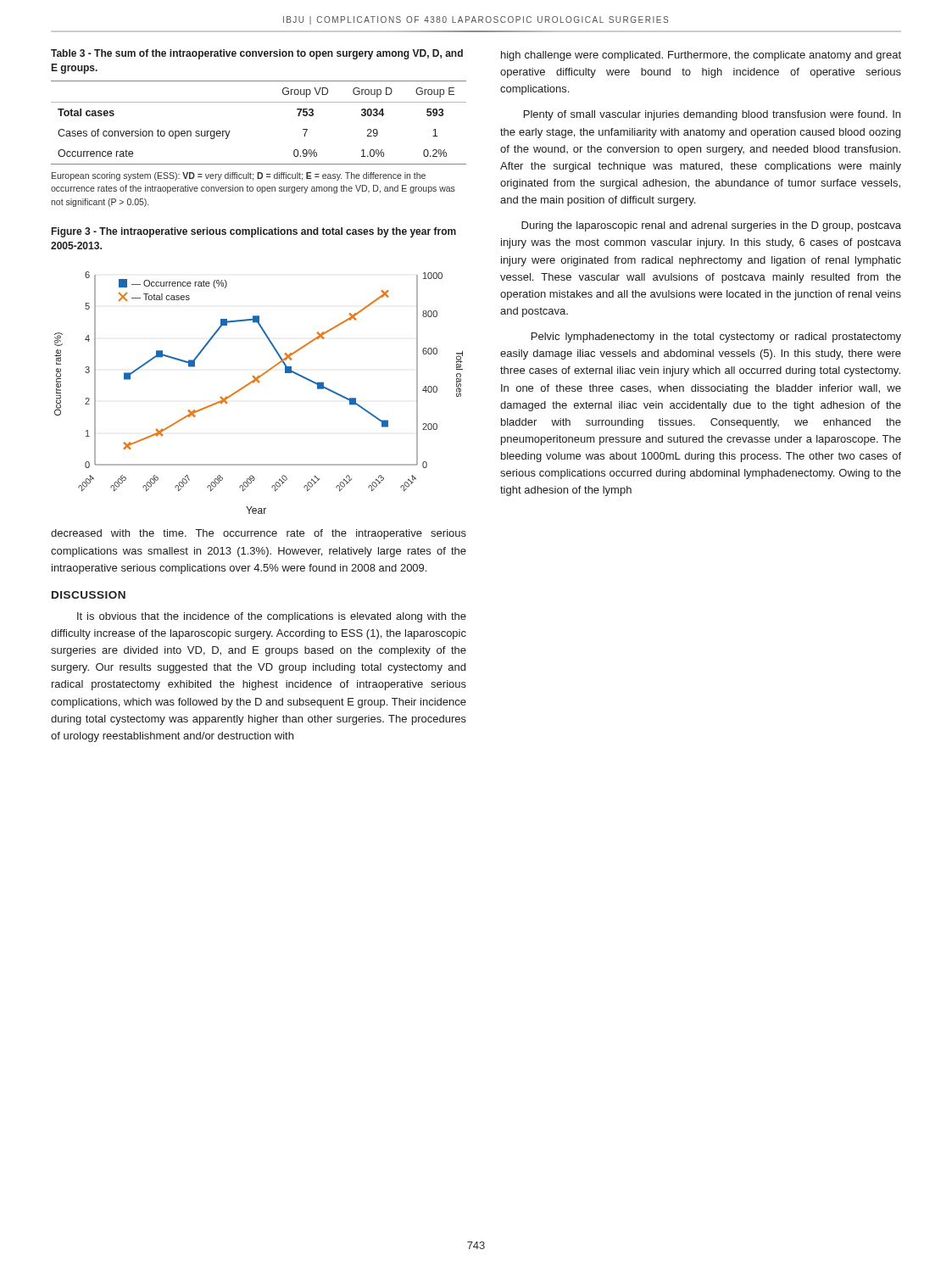Screen dimensions: 1272x952
Task: Select the text block containing "During the laparoscopic renal"
Action: click(701, 268)
